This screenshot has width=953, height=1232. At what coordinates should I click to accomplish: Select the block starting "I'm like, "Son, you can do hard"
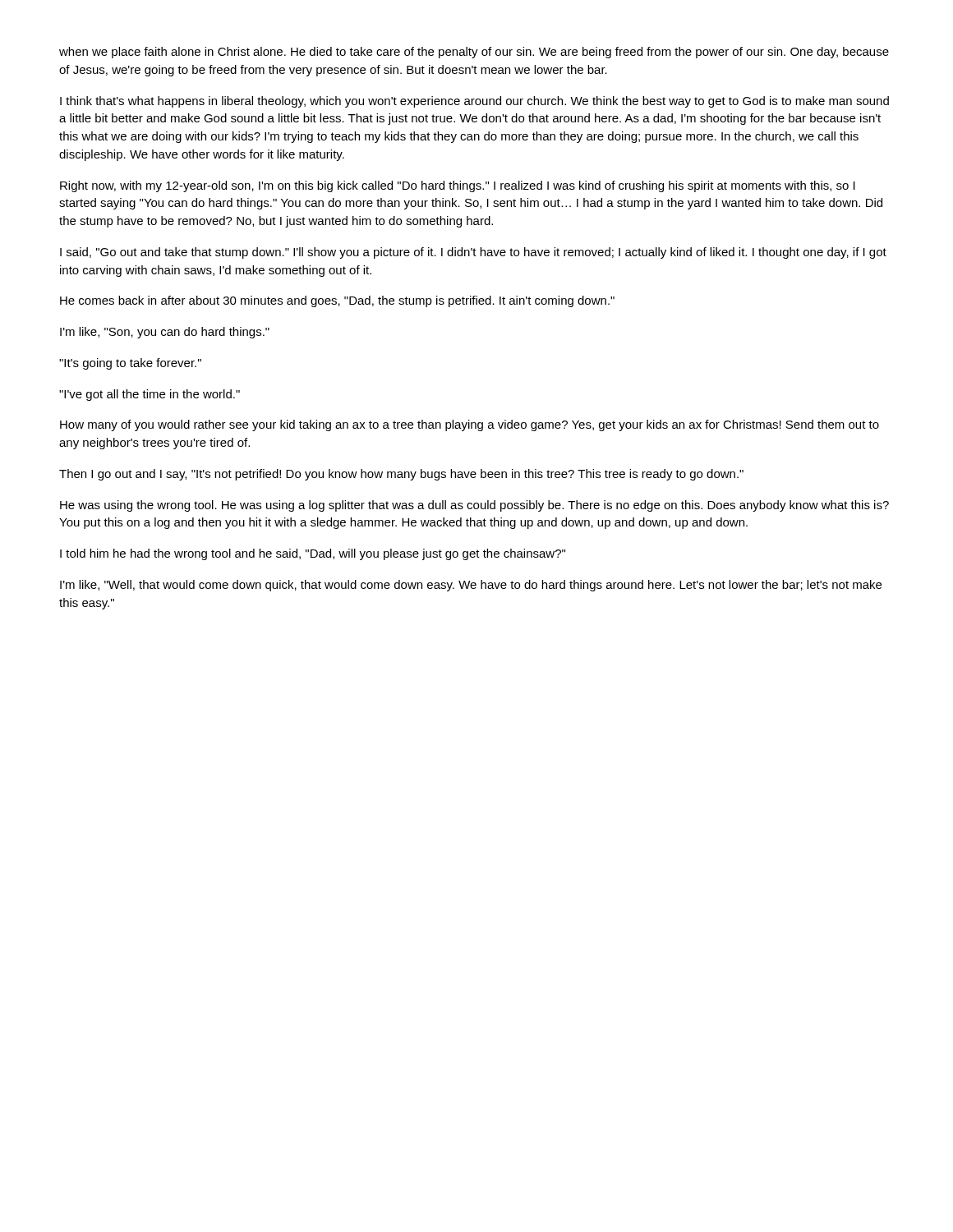164,331
